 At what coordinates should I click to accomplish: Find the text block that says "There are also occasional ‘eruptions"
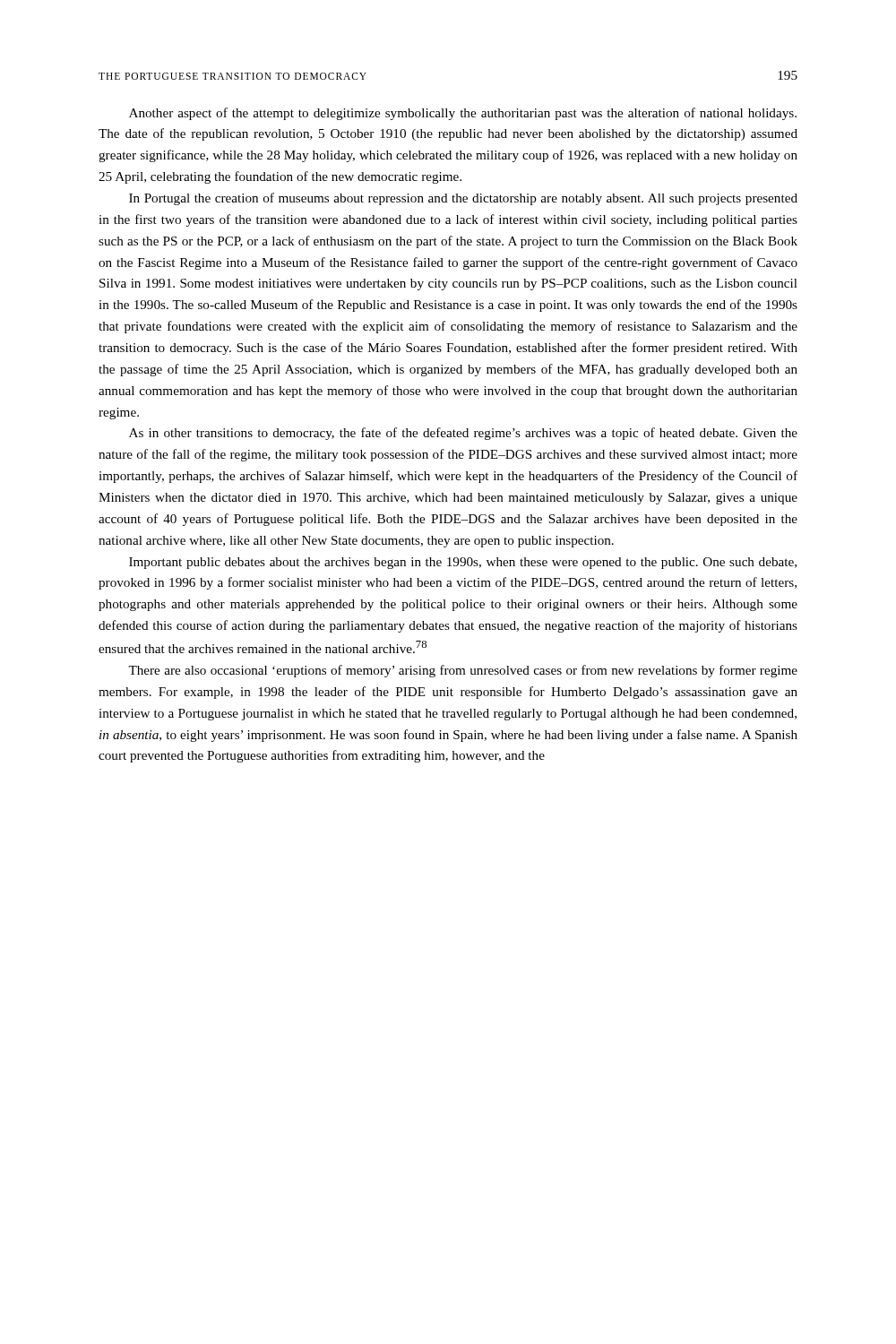(448, 712)
